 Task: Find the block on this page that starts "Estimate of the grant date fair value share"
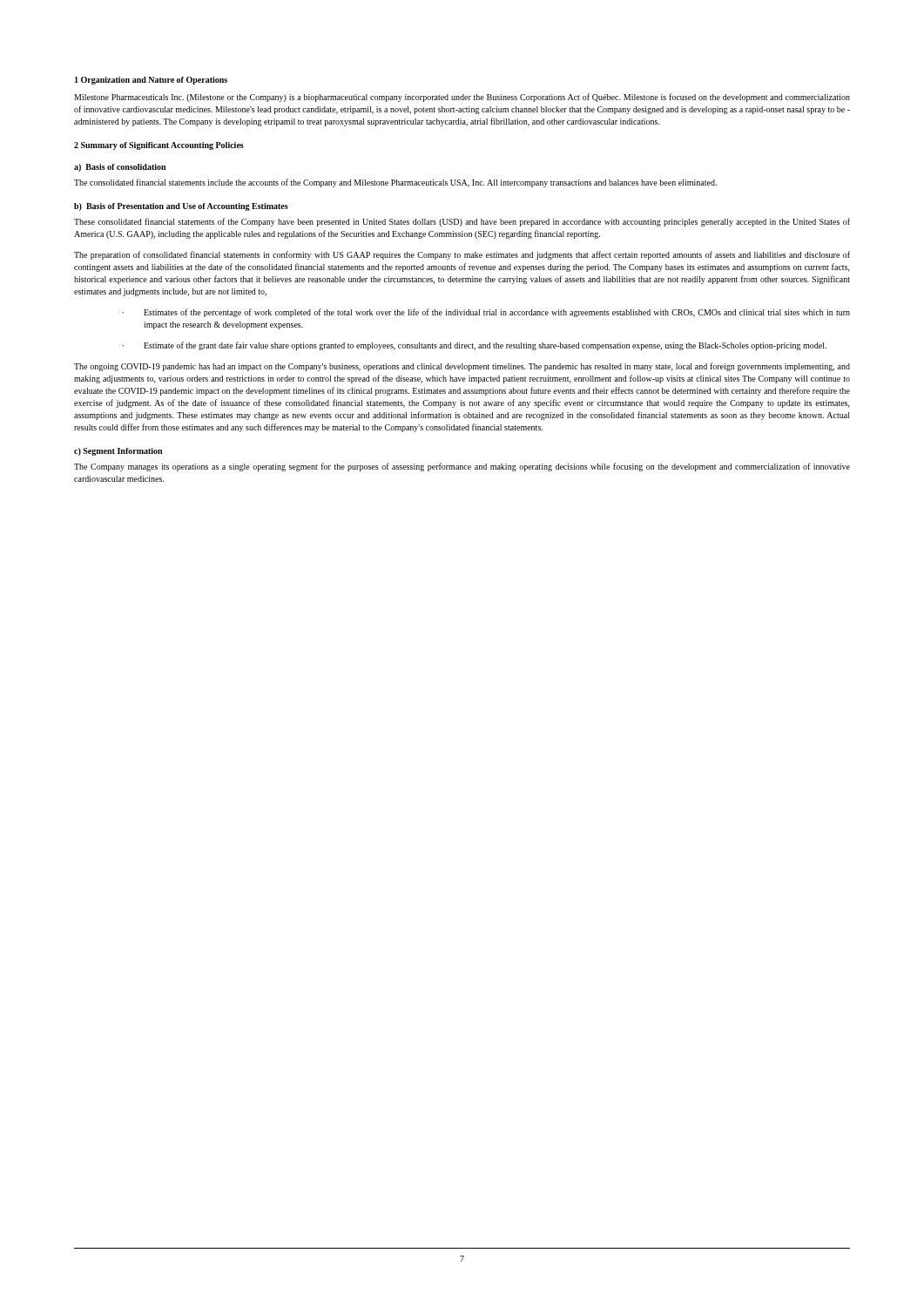(485, 346)
